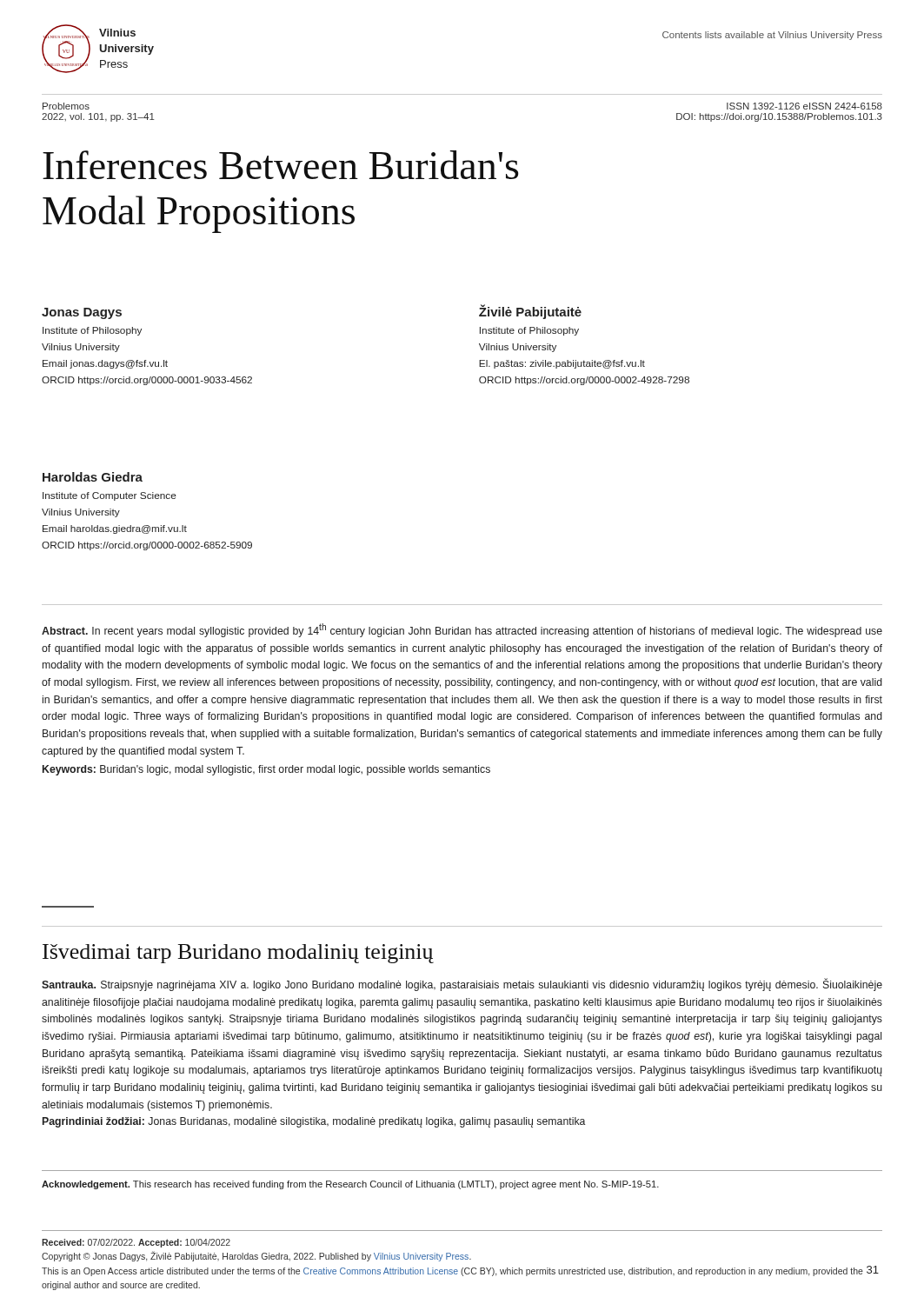Find the block starting "Abstract. In recent years modal syllogistic provided by"
924x1304 pixels.
462,700
